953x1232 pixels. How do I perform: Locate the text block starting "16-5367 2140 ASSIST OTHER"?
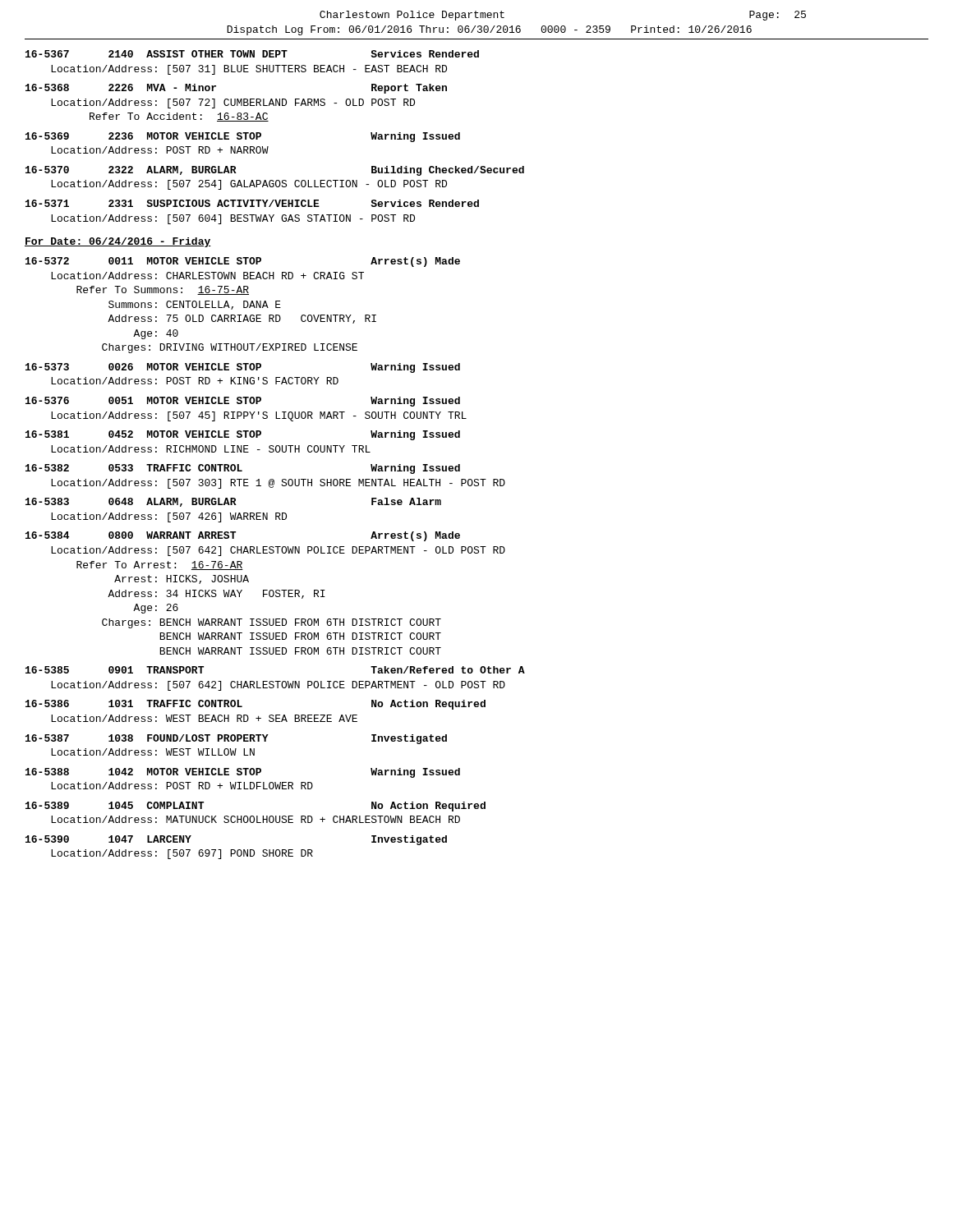point(476,62)
